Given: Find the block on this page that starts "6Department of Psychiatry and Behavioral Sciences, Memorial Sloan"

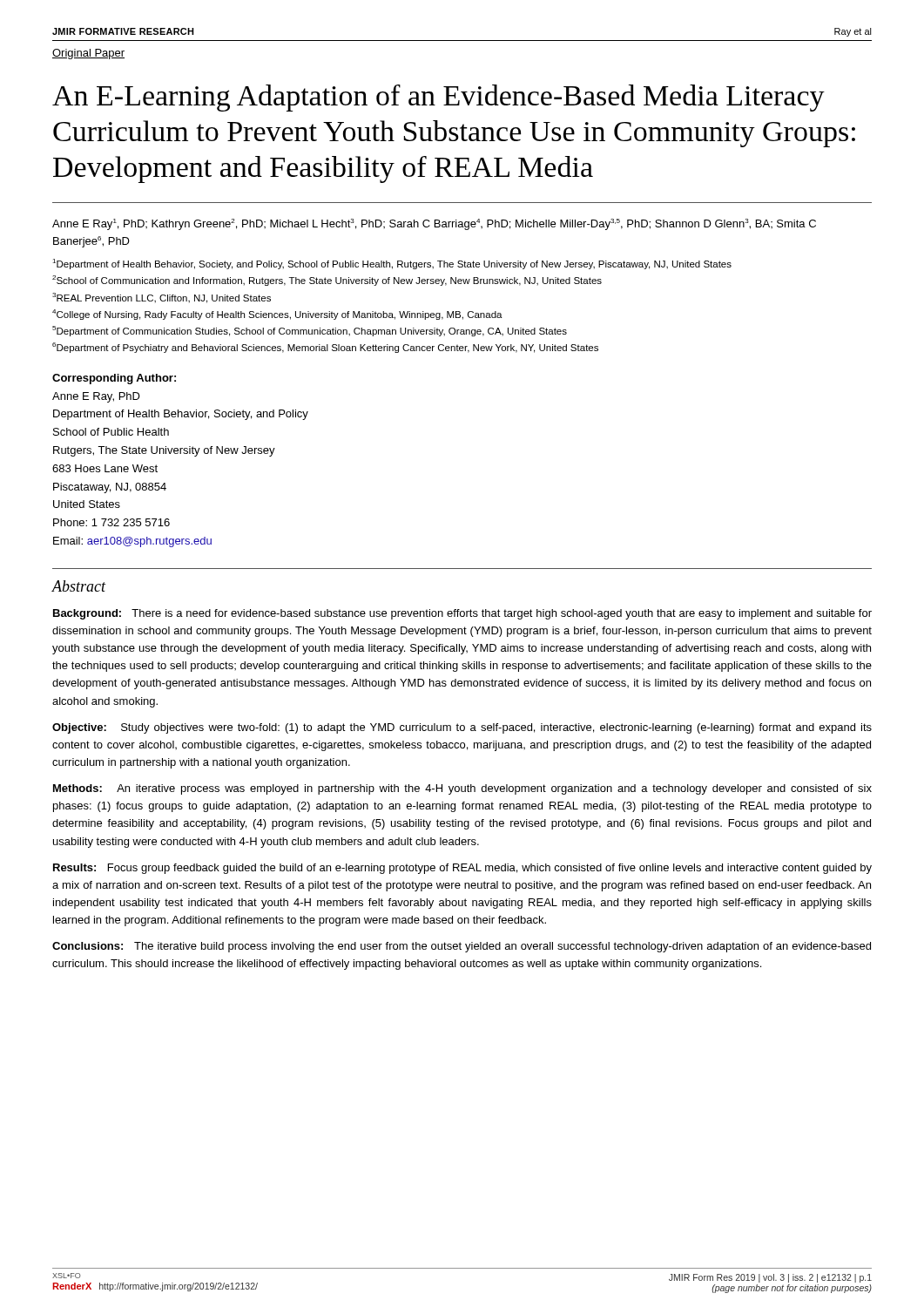Looking at the screenshot, I should [326, 346].
